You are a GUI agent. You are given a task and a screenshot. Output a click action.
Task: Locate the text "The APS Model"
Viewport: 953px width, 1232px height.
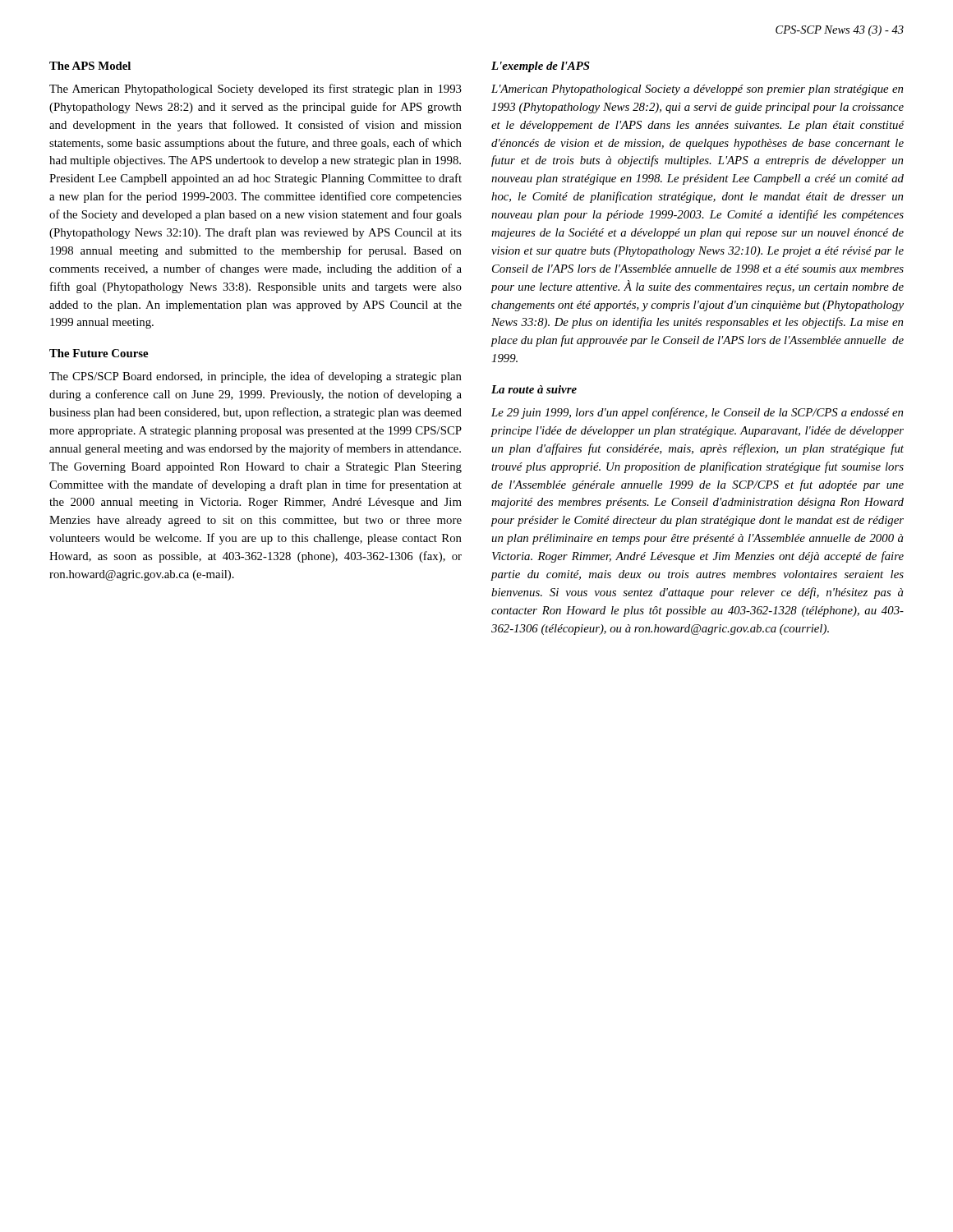[90, 66]
